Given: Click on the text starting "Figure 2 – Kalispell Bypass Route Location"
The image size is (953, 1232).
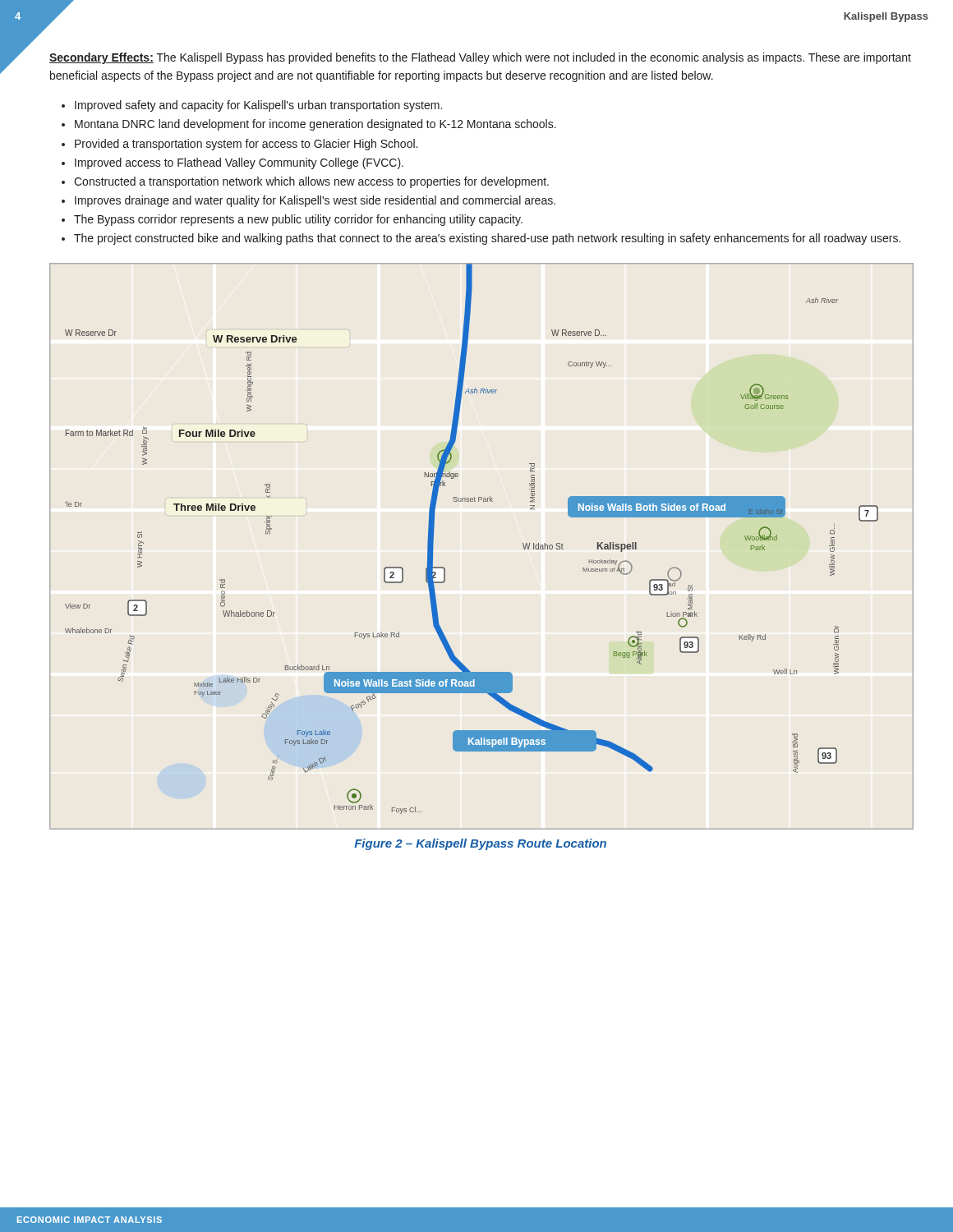Looking at the screenshot, I should pos(481,843).
